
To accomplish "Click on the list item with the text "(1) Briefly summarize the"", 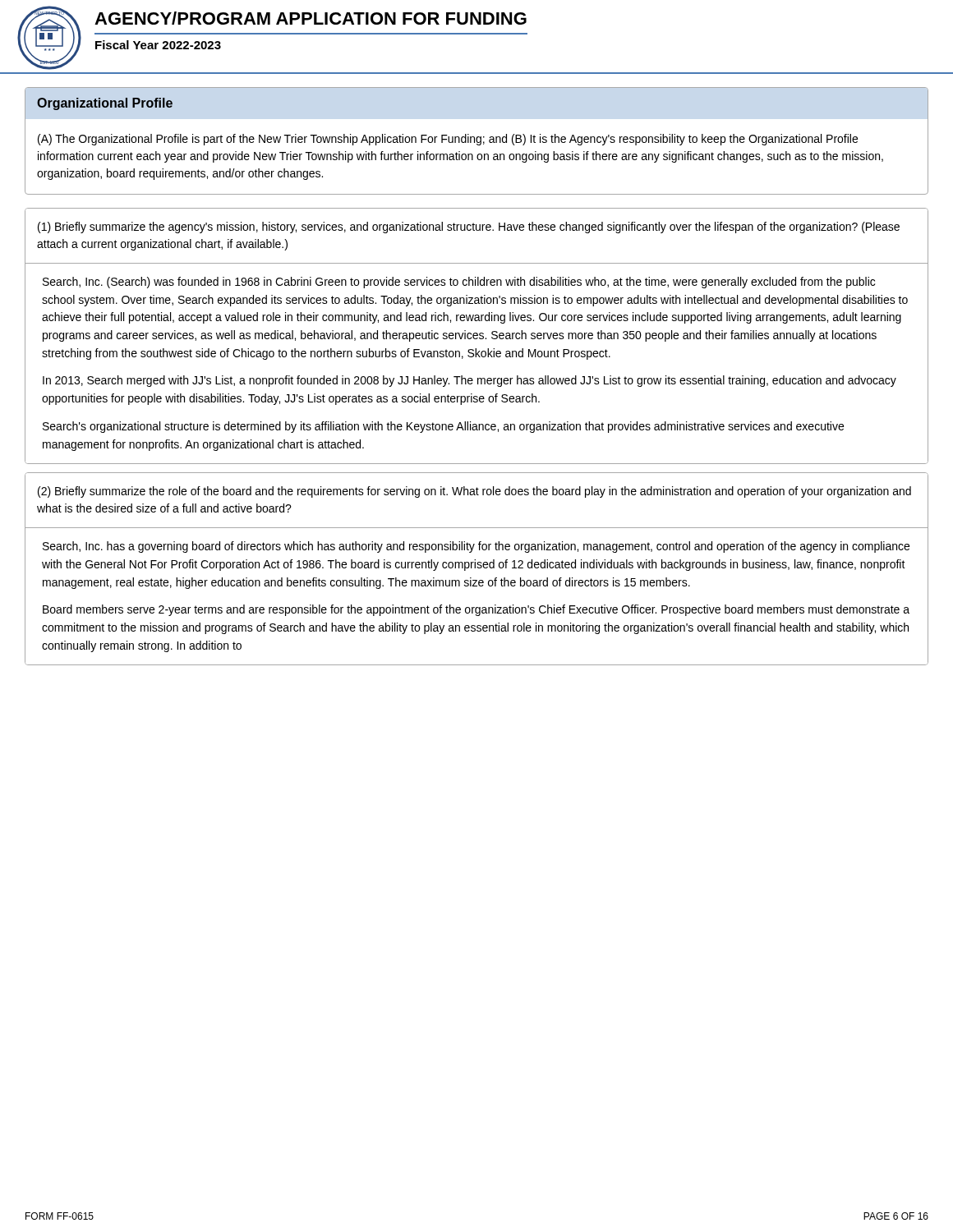I will pos(469,235).
